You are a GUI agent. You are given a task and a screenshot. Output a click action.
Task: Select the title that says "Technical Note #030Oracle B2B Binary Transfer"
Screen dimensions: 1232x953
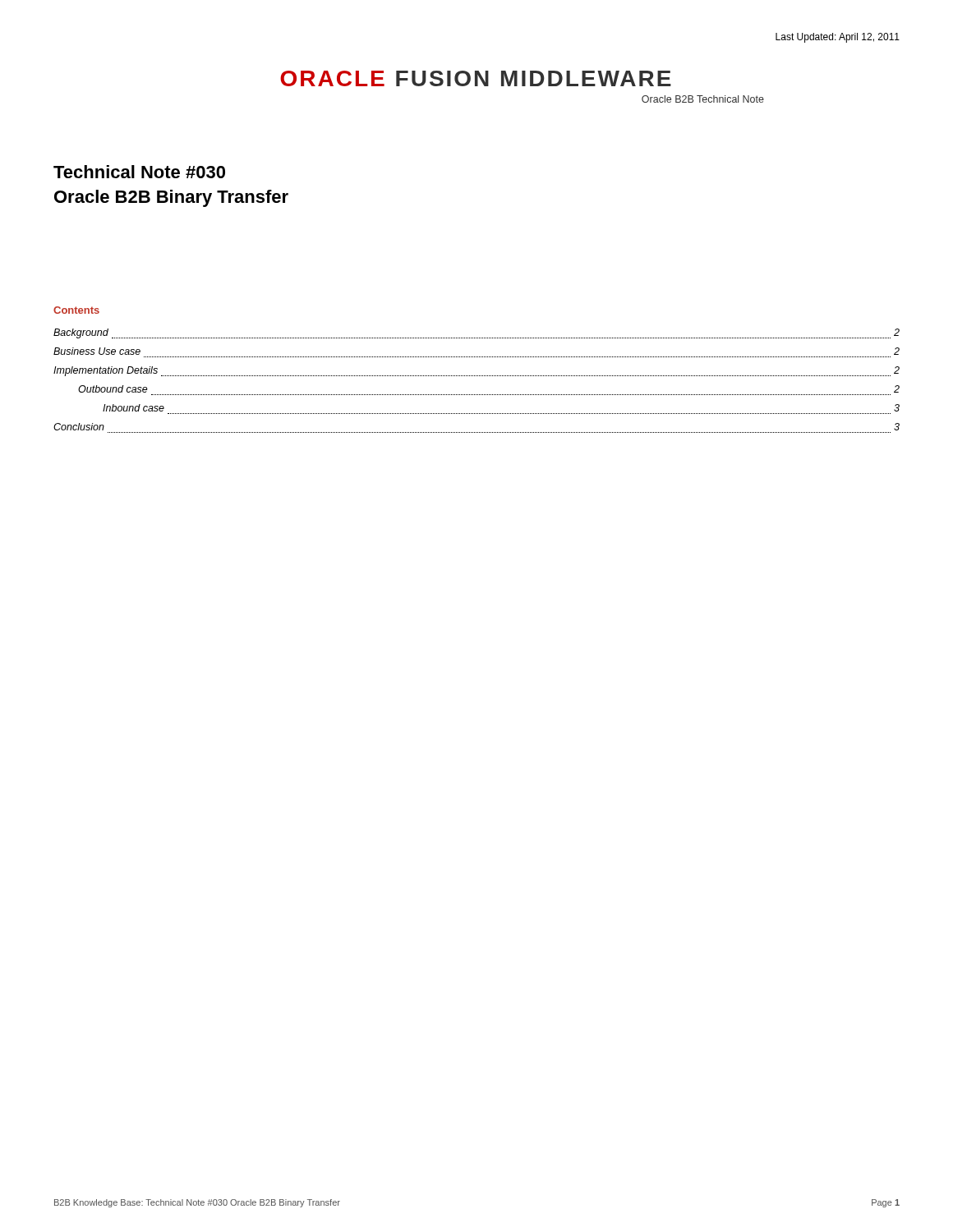[x=139, y=172]
